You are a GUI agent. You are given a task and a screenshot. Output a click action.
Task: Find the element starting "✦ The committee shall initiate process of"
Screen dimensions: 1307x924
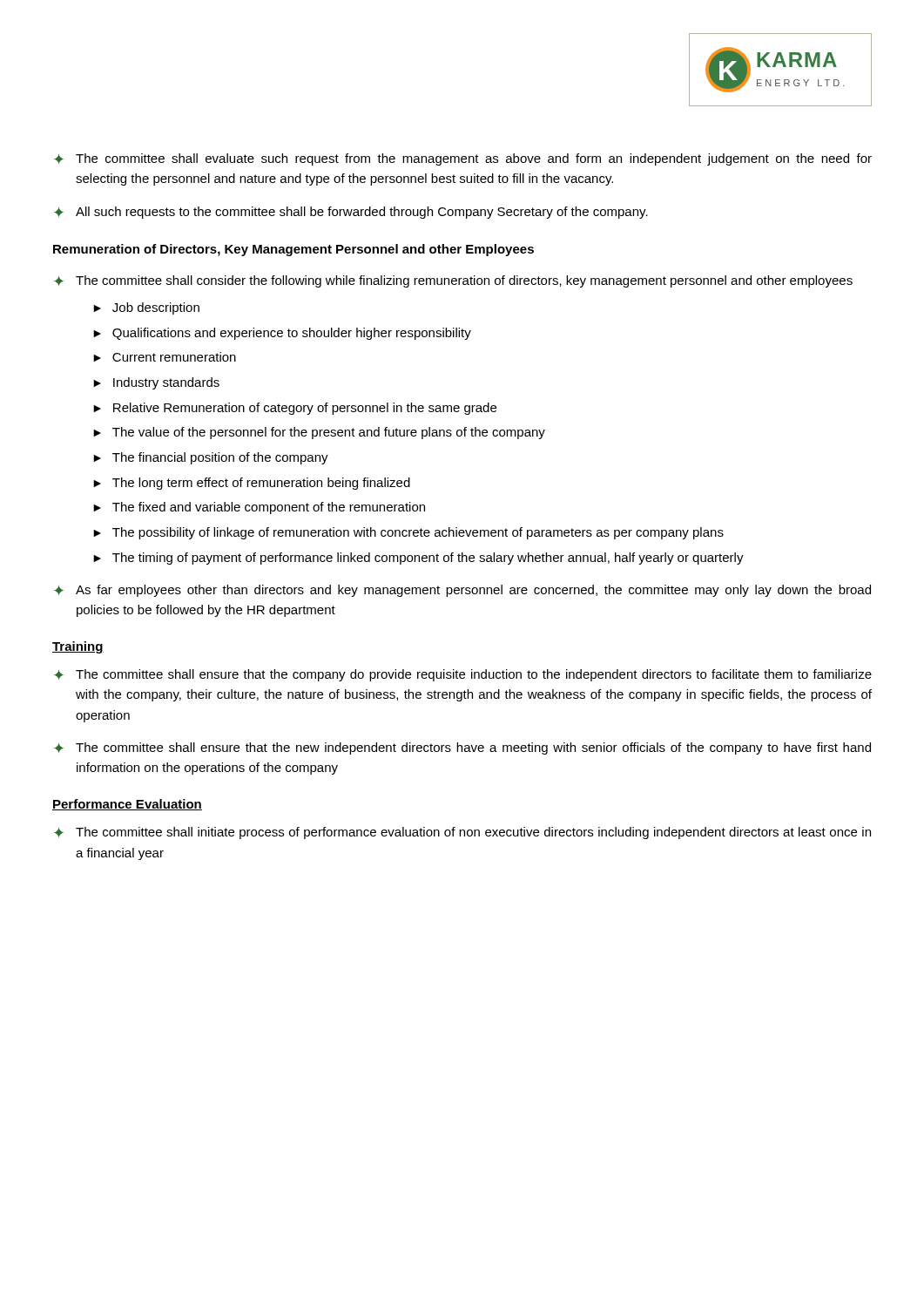(x=462, y=842)
